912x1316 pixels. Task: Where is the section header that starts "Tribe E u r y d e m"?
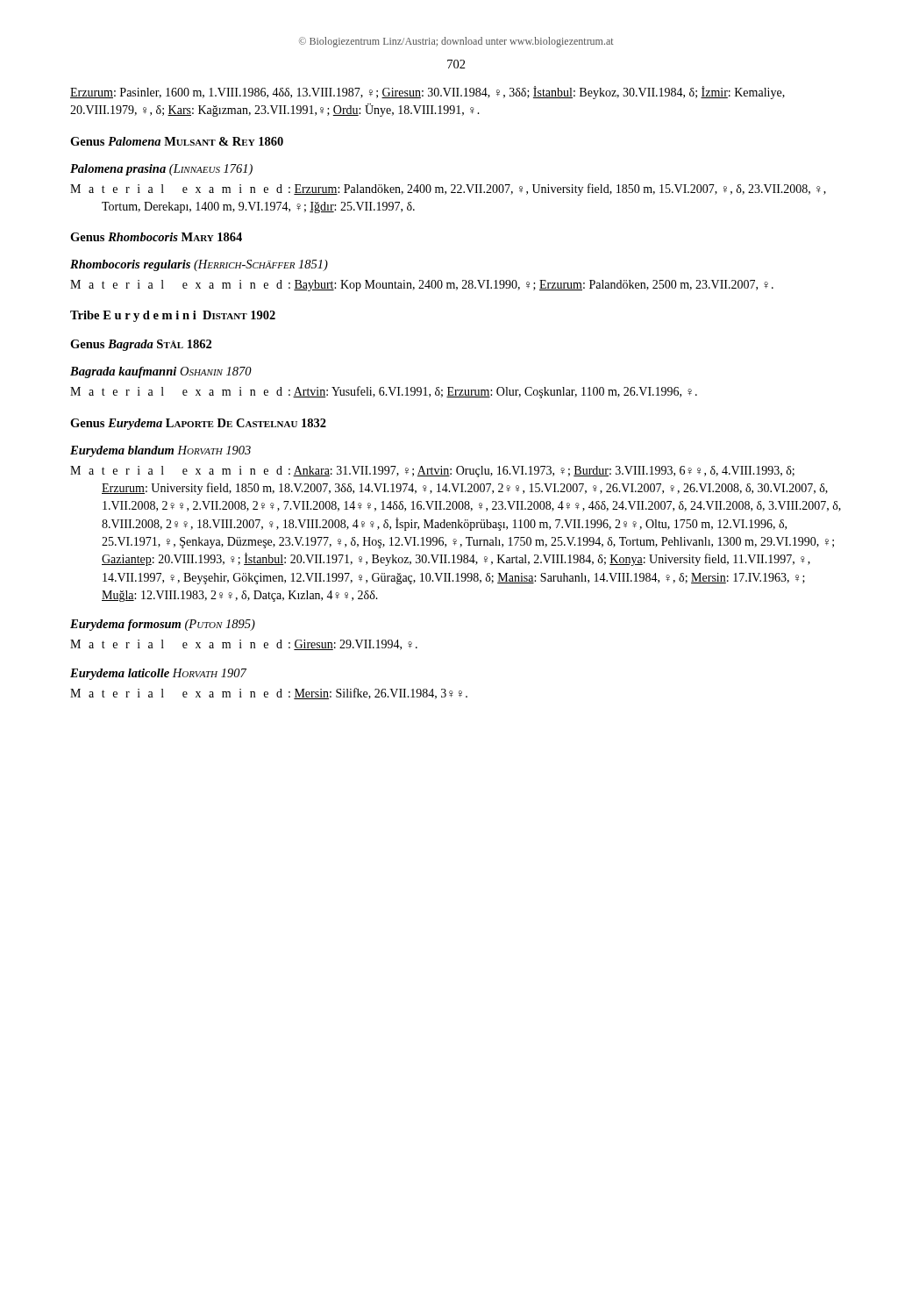(x=173, y=315)
